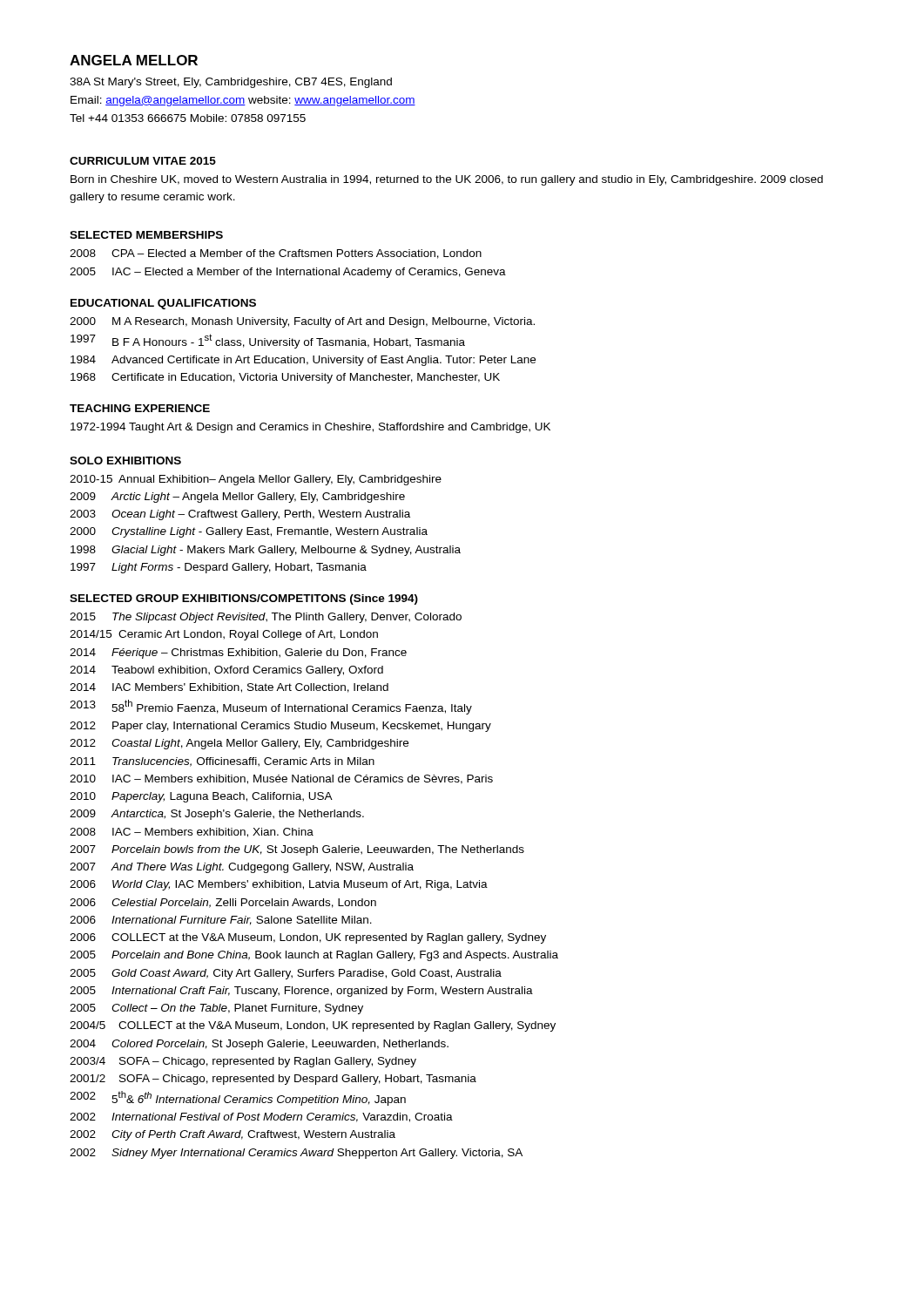The height and width of the screenshot is (1307, 924).
Task: Where is the passage that starts "2001/2SOFA – Chicago, represented by Despard Gallery, Hobart,"?
Action: [273, 1079]
